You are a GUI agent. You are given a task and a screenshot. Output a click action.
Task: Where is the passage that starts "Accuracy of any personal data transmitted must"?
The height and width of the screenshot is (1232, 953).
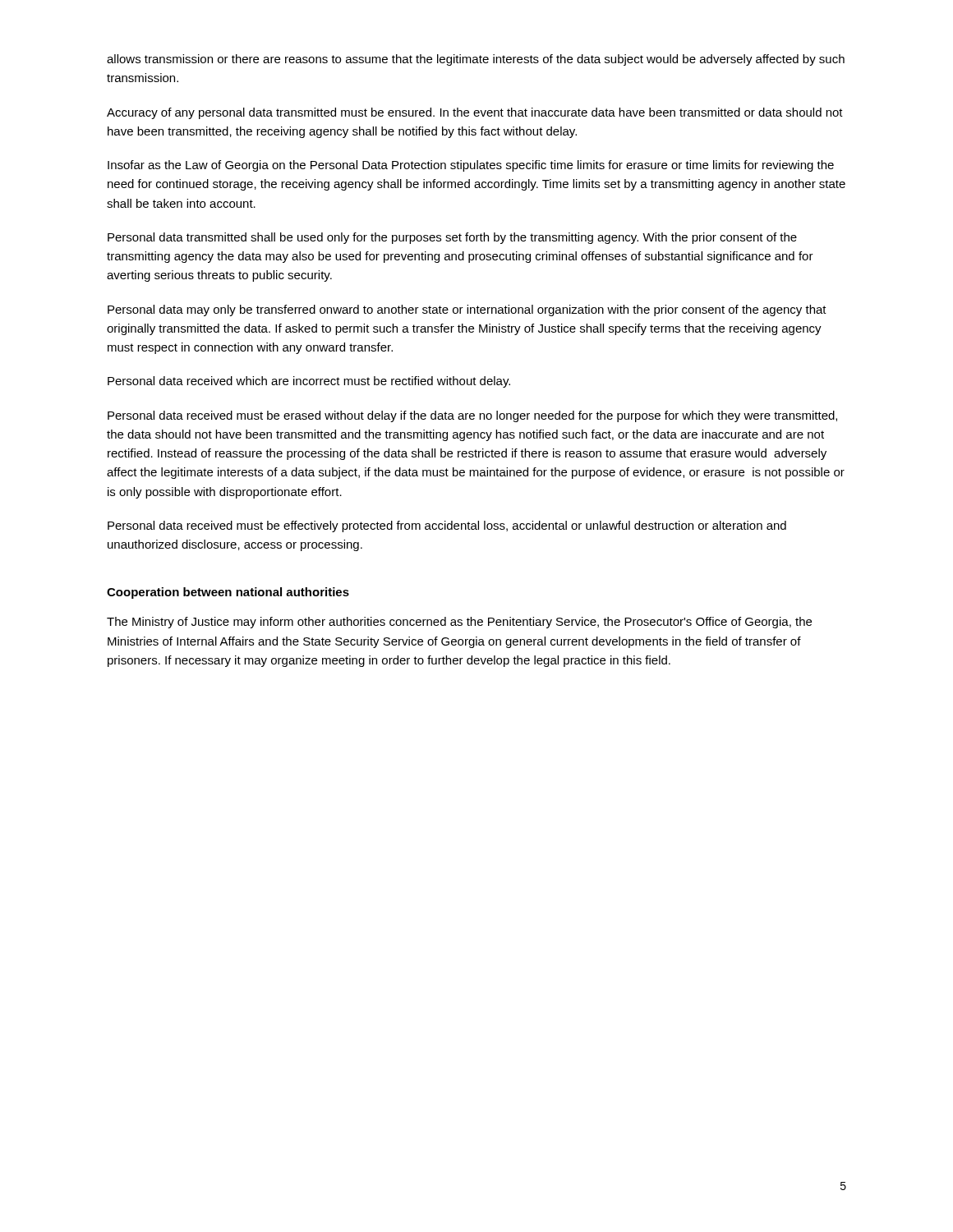pyautogui.click(x=475, y=121)
